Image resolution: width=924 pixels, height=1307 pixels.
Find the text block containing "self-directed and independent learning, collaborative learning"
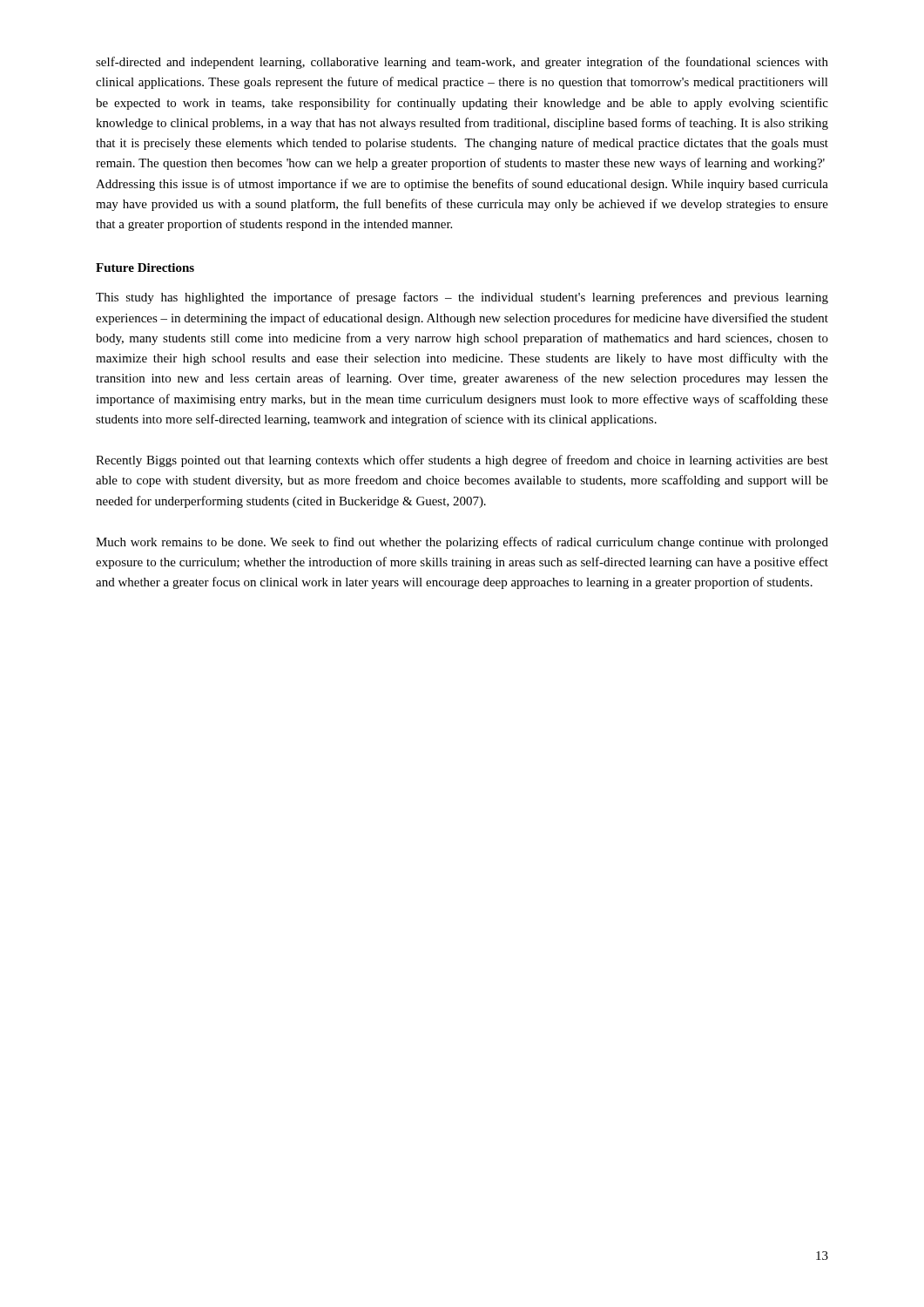(x=462, y=143)
